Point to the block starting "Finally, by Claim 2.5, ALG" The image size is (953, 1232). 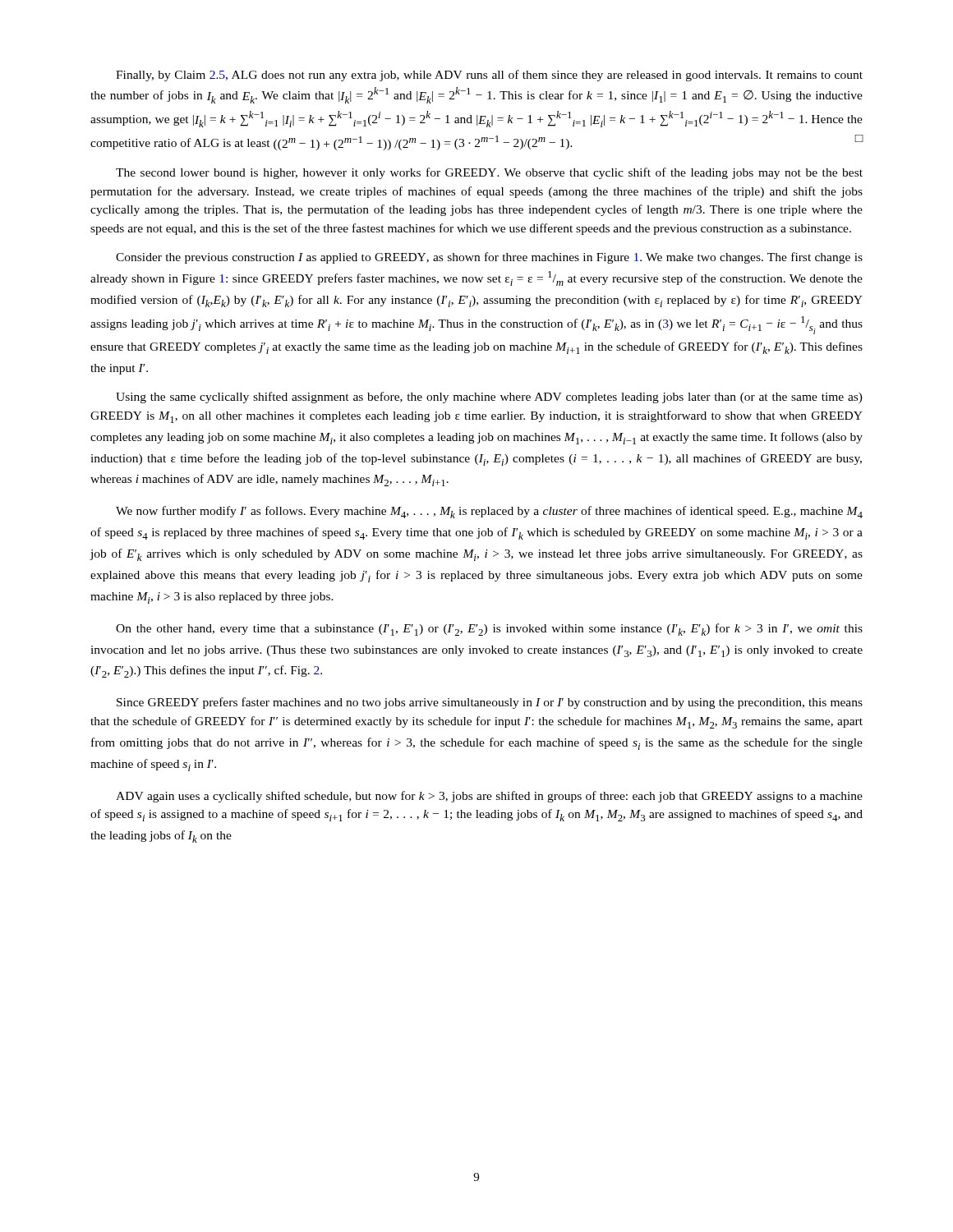(x=476, y=109)
